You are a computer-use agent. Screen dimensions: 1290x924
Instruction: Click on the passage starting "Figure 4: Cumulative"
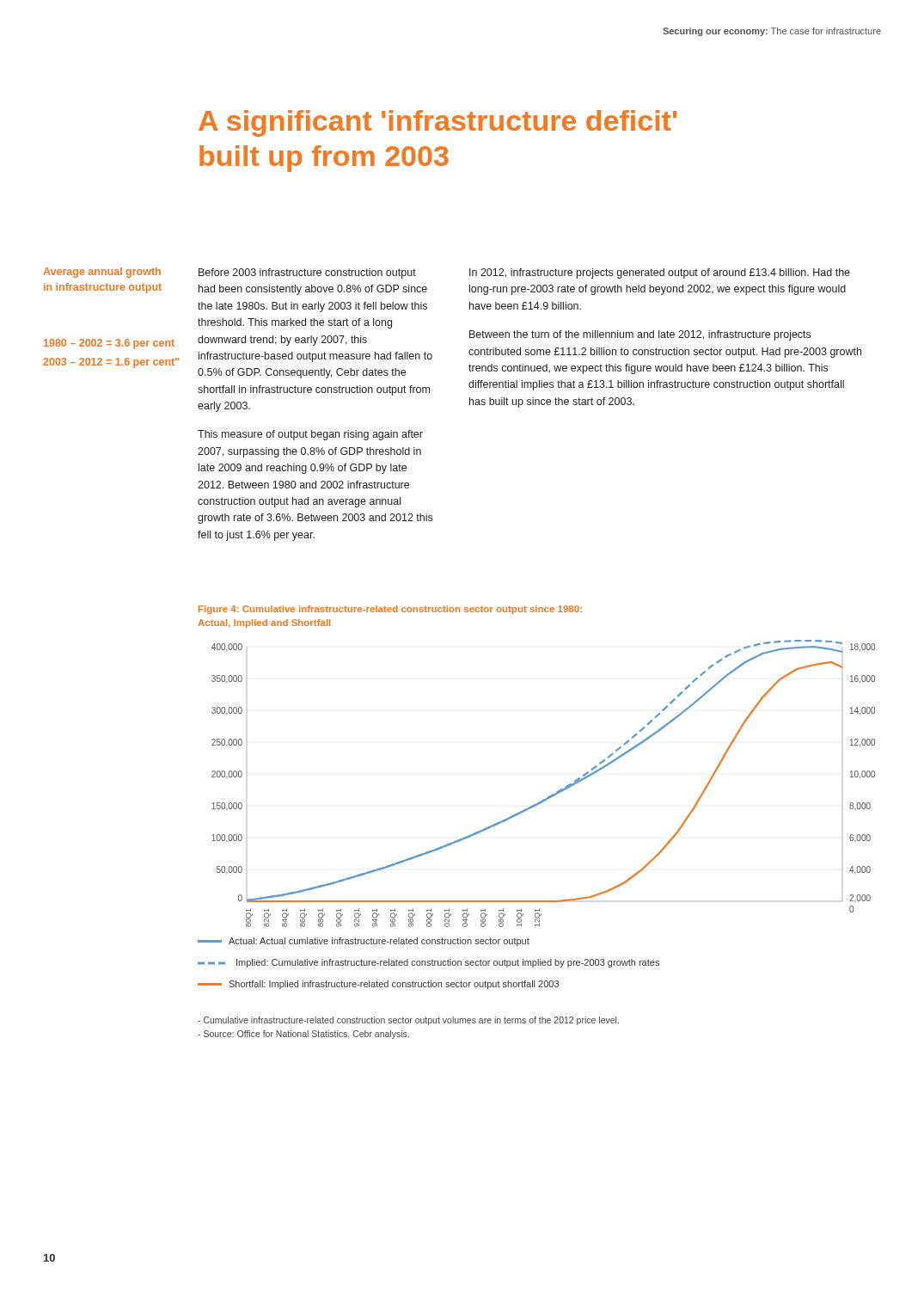[x=390, y=616]
